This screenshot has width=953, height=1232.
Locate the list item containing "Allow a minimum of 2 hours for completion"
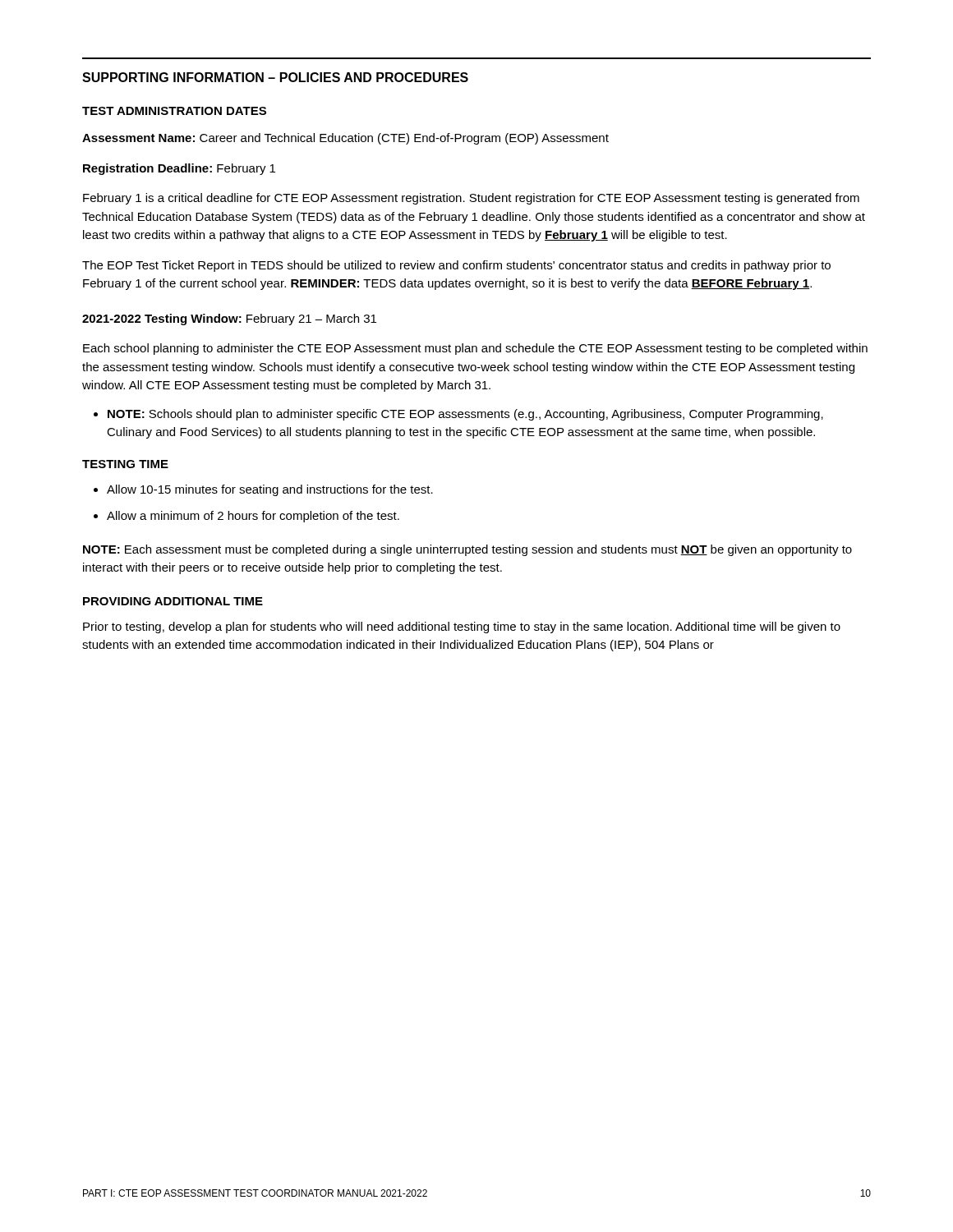tap(253, 515)
